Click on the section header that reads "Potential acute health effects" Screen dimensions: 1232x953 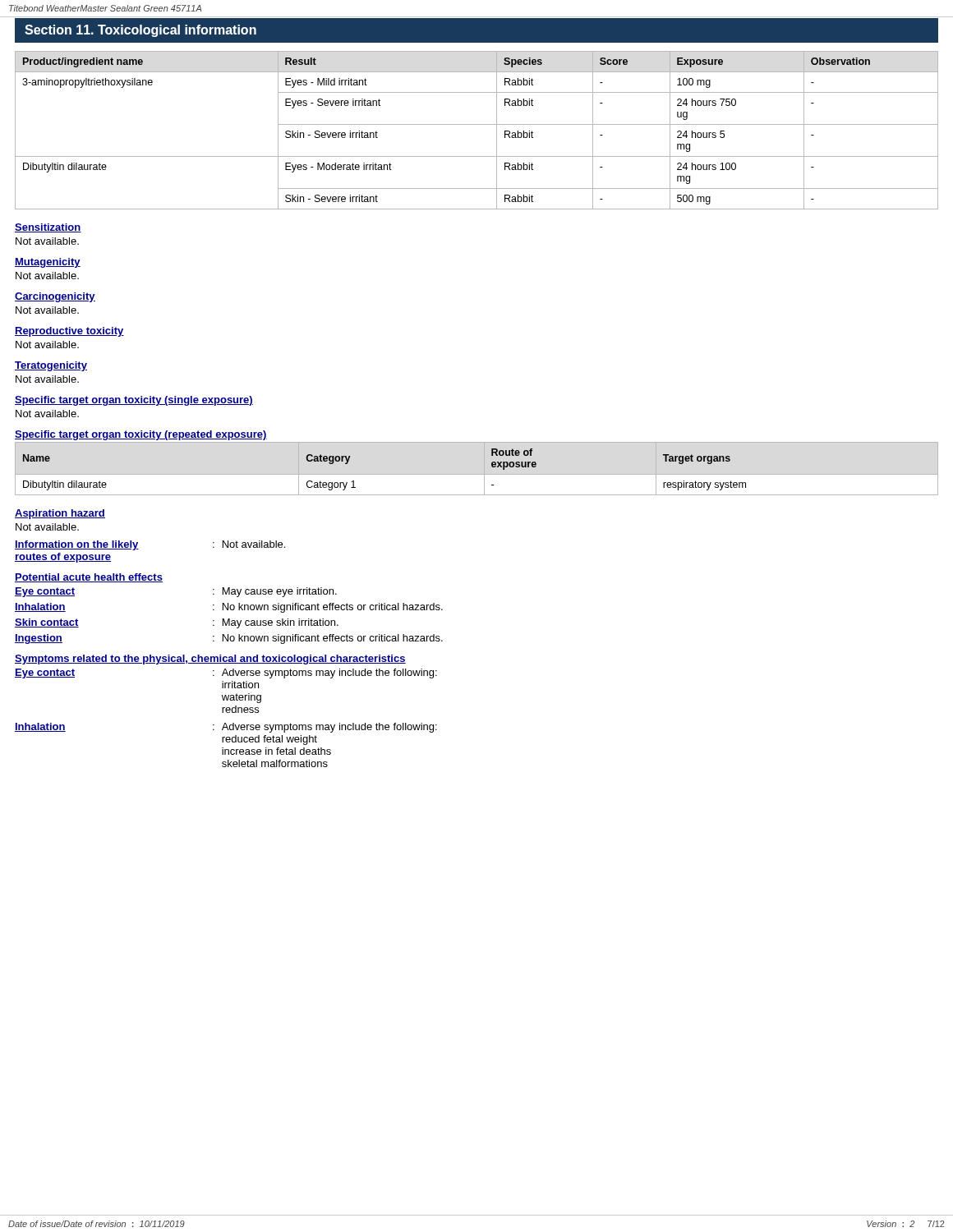point(89,577)
